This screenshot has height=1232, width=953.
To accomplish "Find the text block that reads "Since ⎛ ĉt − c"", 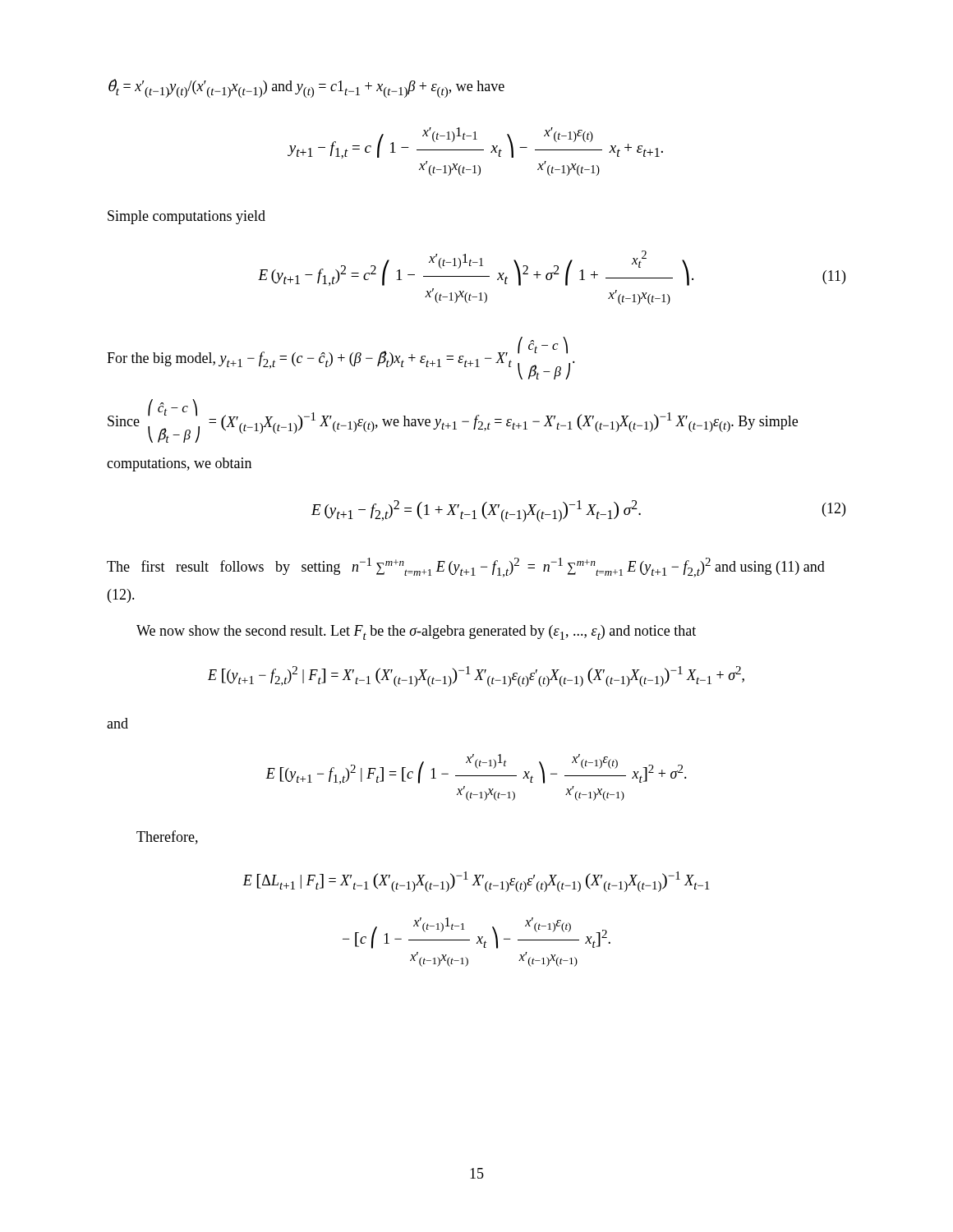I will click(453, 433).
